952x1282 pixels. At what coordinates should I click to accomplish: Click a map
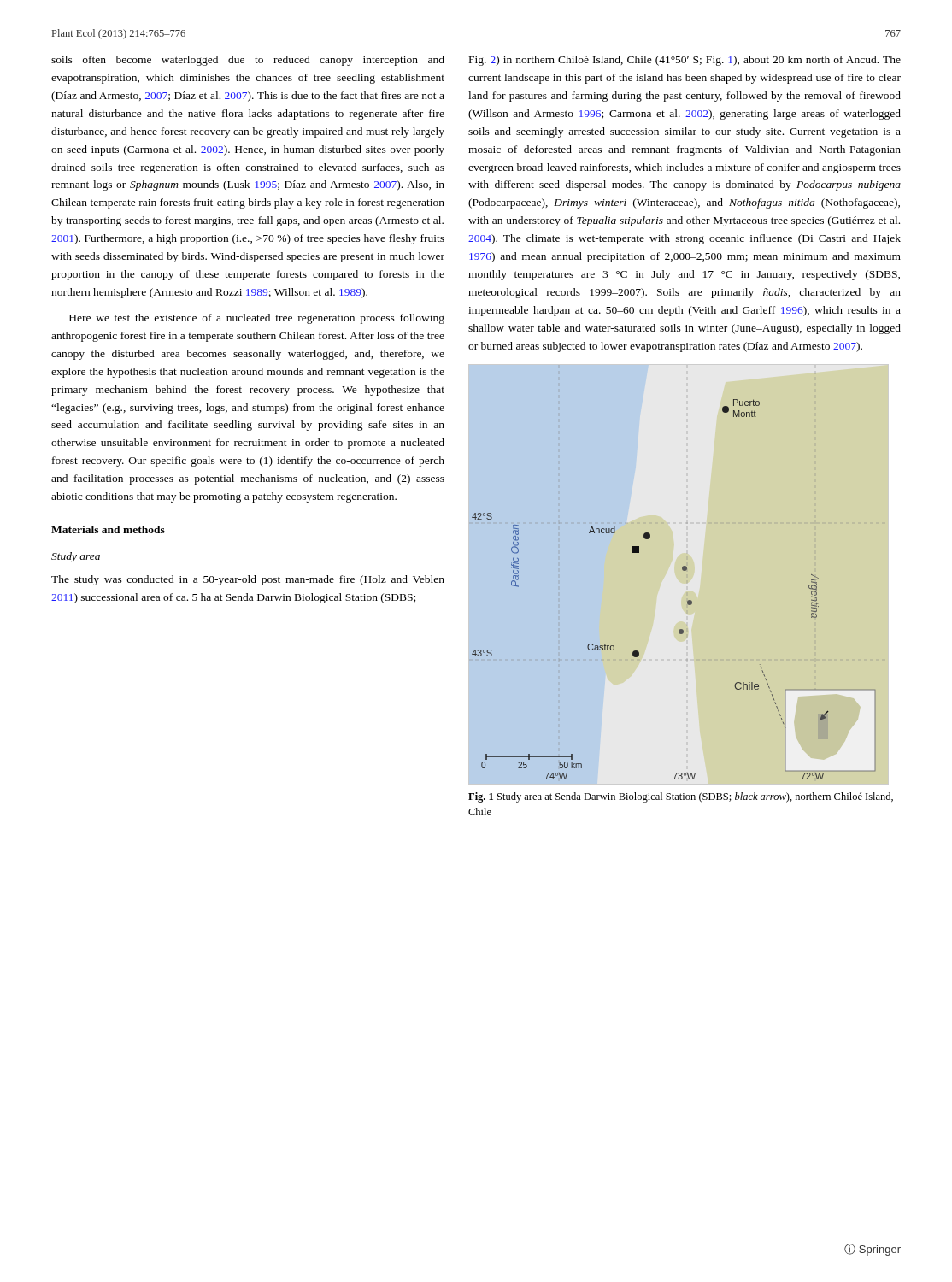[684, 574]
